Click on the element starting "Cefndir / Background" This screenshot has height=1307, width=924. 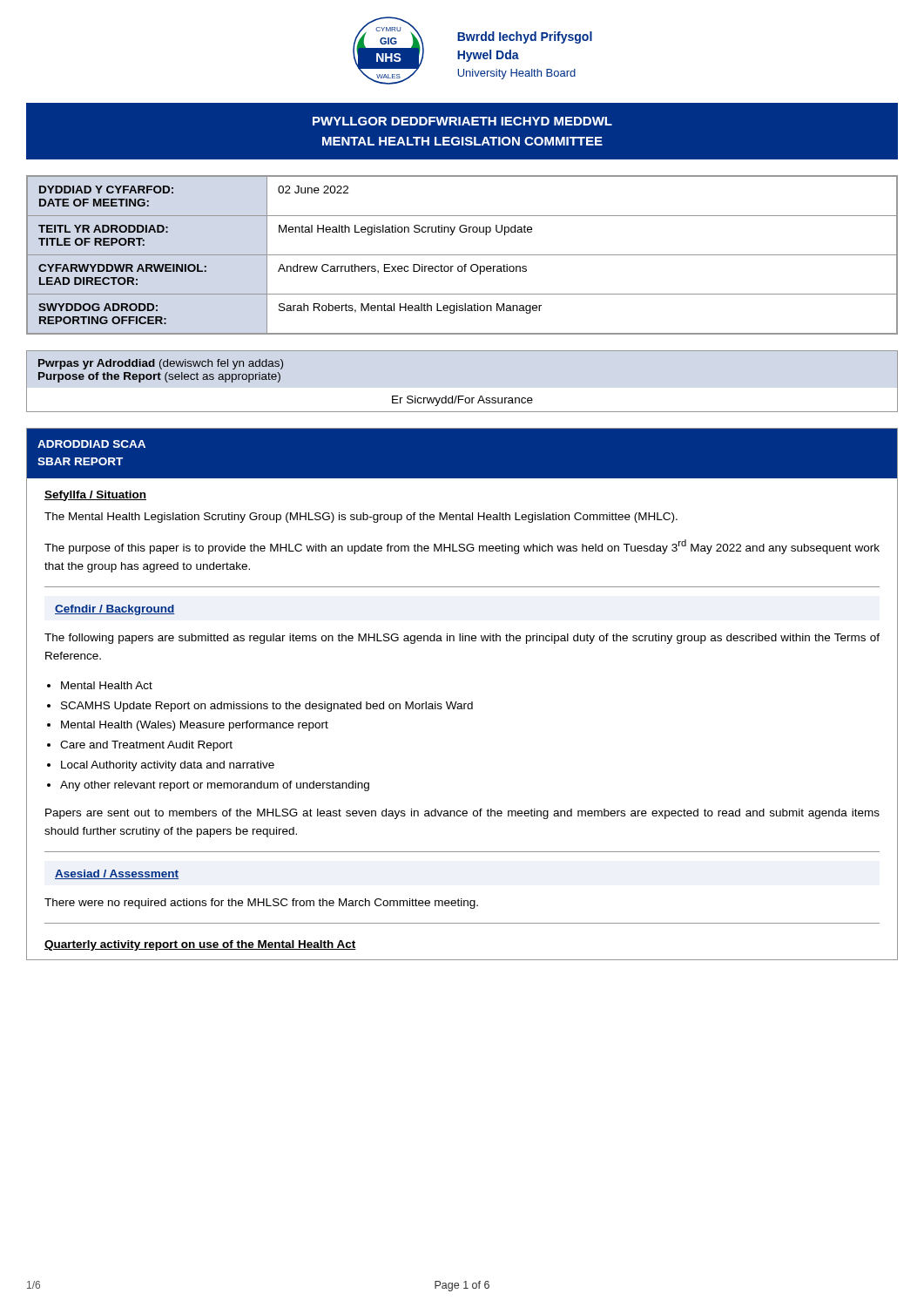coord(115,608)
